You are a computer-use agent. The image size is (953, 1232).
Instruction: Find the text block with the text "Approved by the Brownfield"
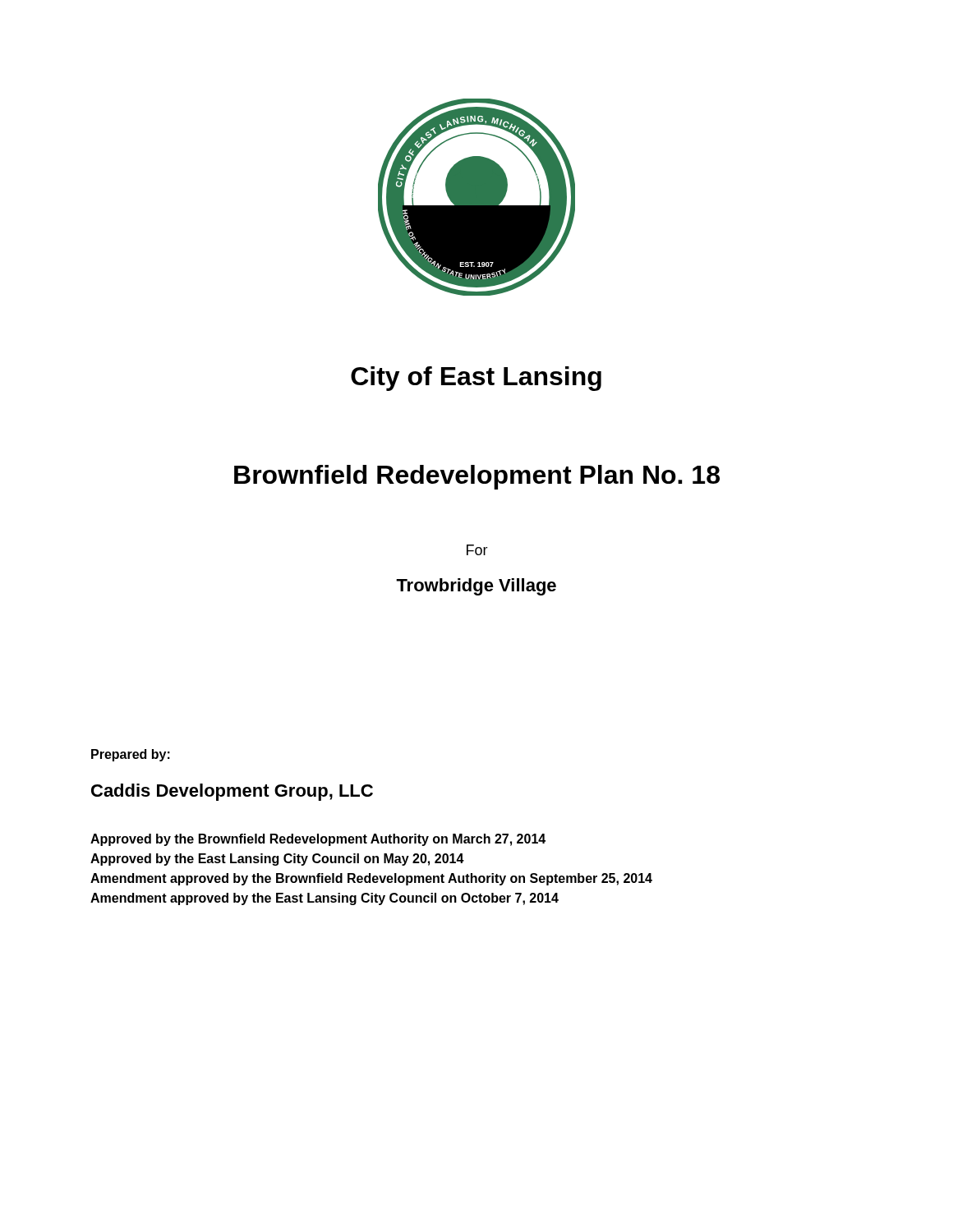point(371,869)
